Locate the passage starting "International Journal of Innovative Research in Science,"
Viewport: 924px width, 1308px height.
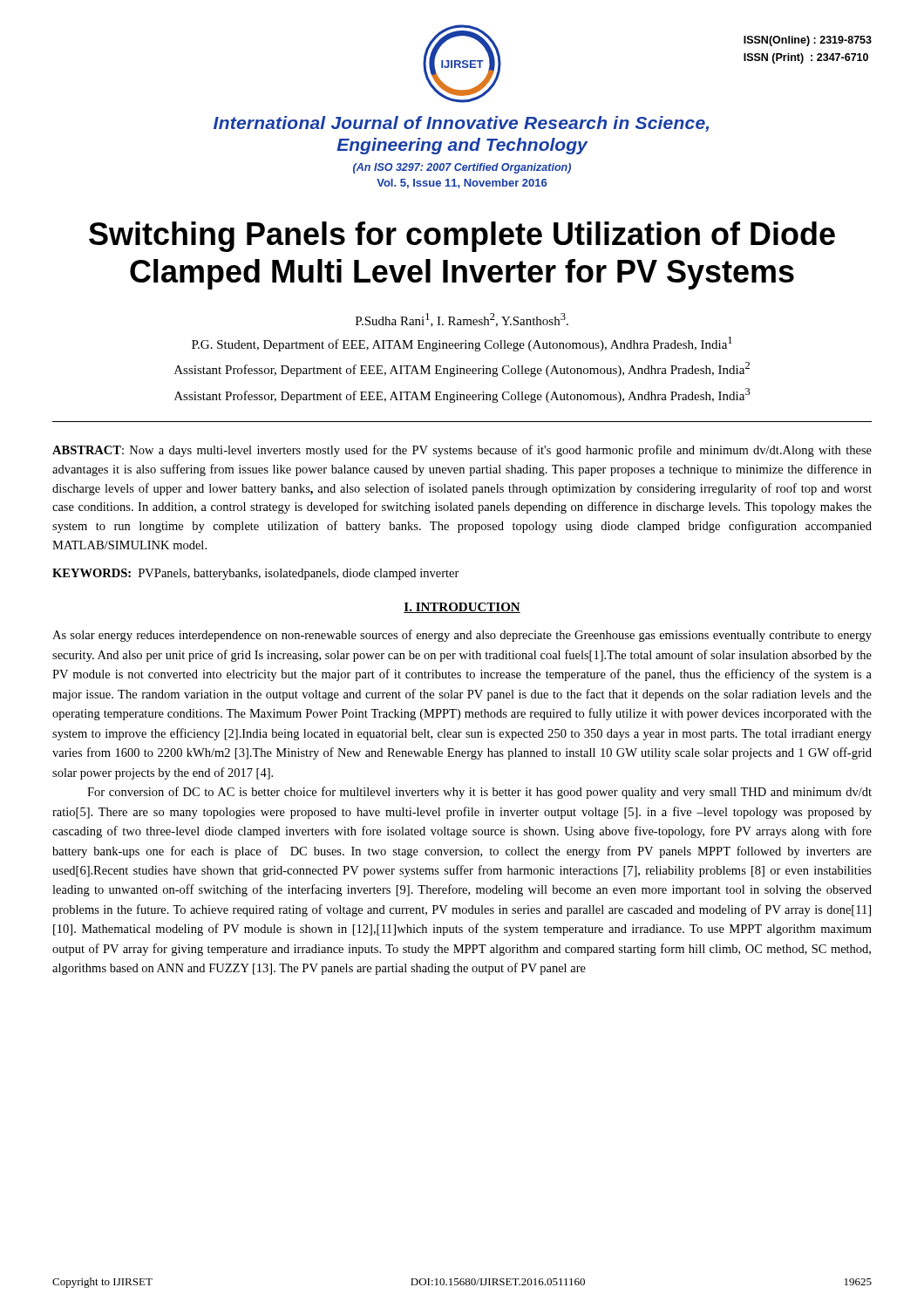462,122
